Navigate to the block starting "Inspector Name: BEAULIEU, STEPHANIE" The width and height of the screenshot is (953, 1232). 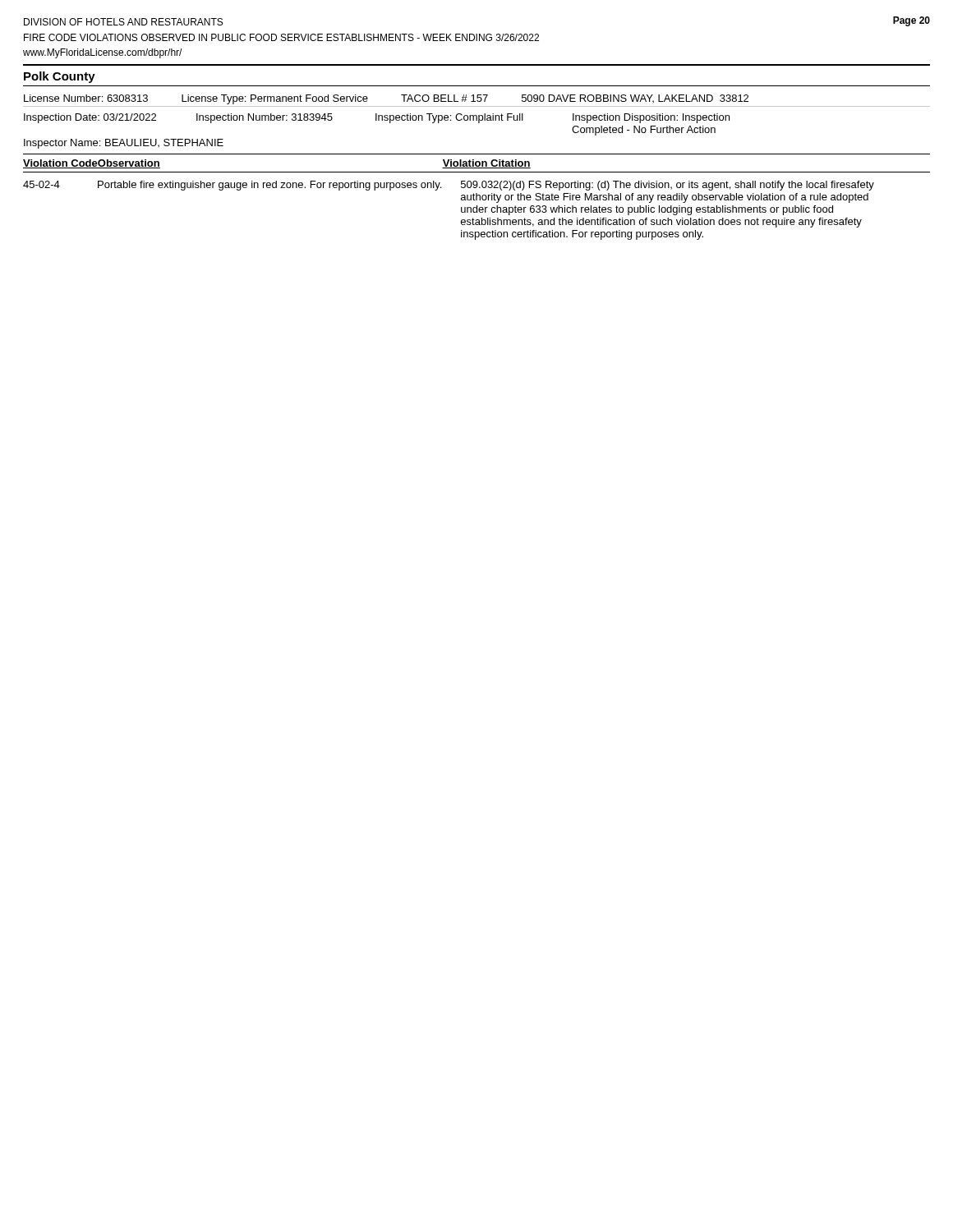(123, 142)
